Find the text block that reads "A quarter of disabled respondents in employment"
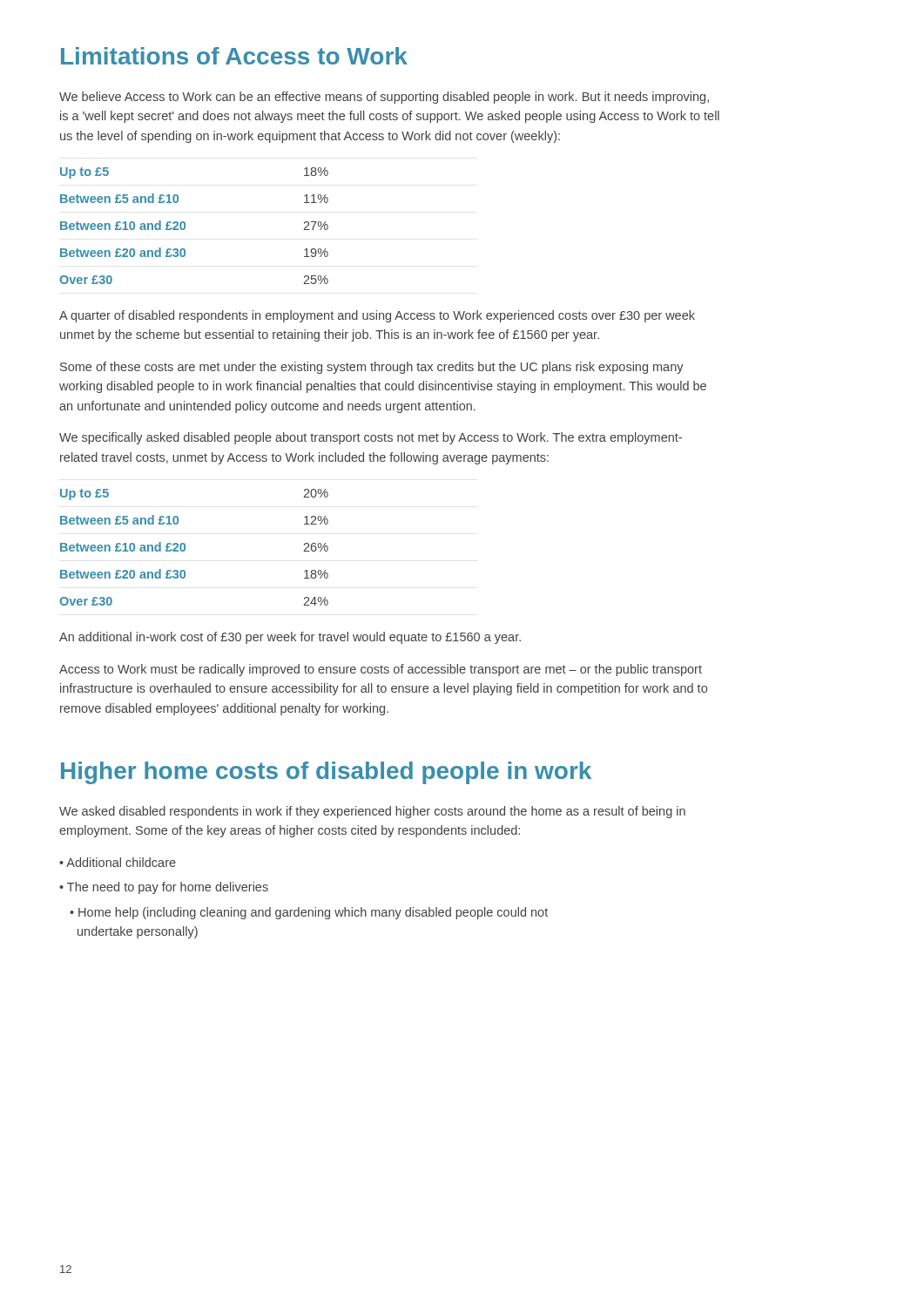924x1307 pixels. pyautogui.click(x=377, y=325)
